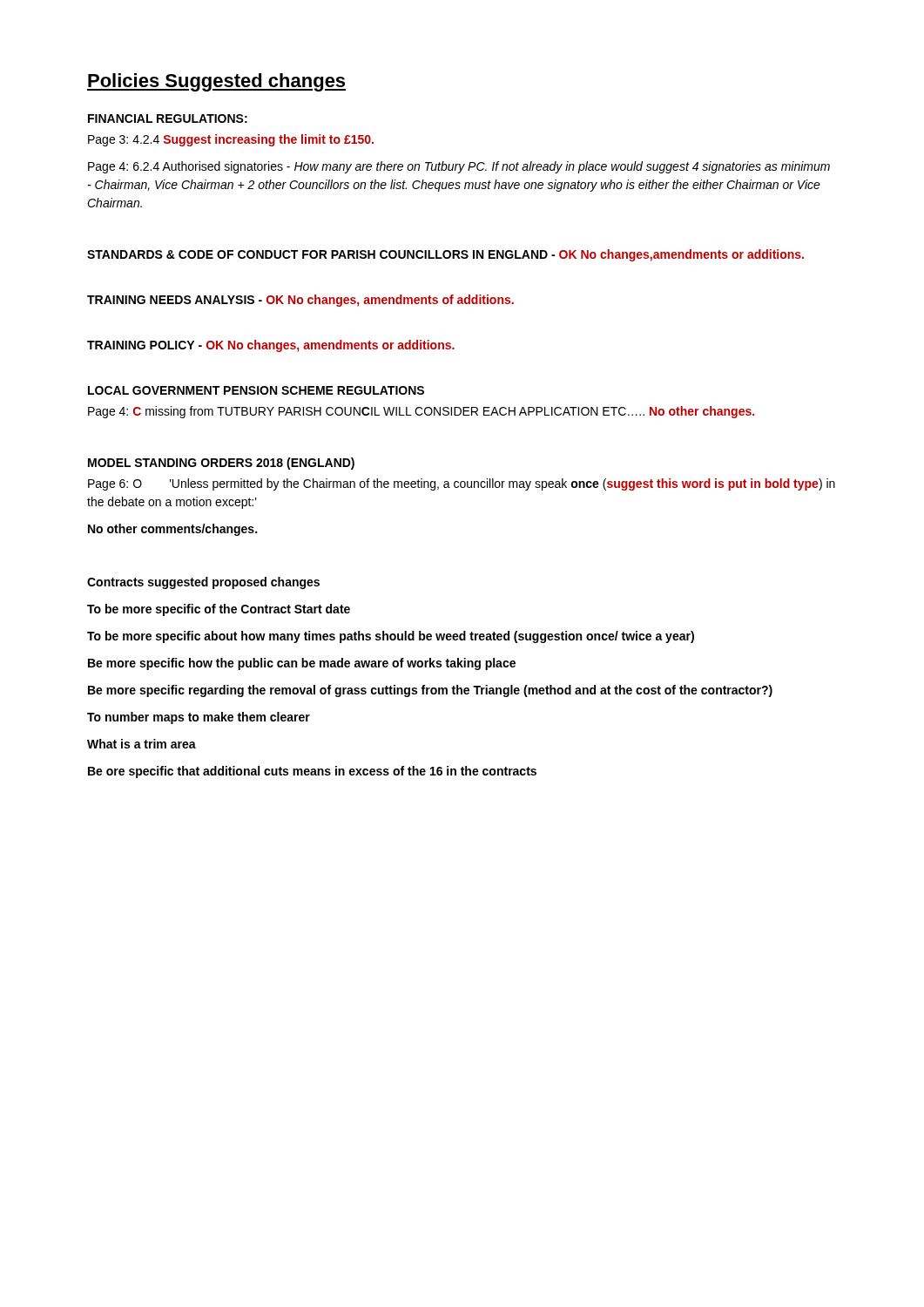
Task: Locate the text block with the text "Page 3: 4.2.4"
Action: coord(231,140)
